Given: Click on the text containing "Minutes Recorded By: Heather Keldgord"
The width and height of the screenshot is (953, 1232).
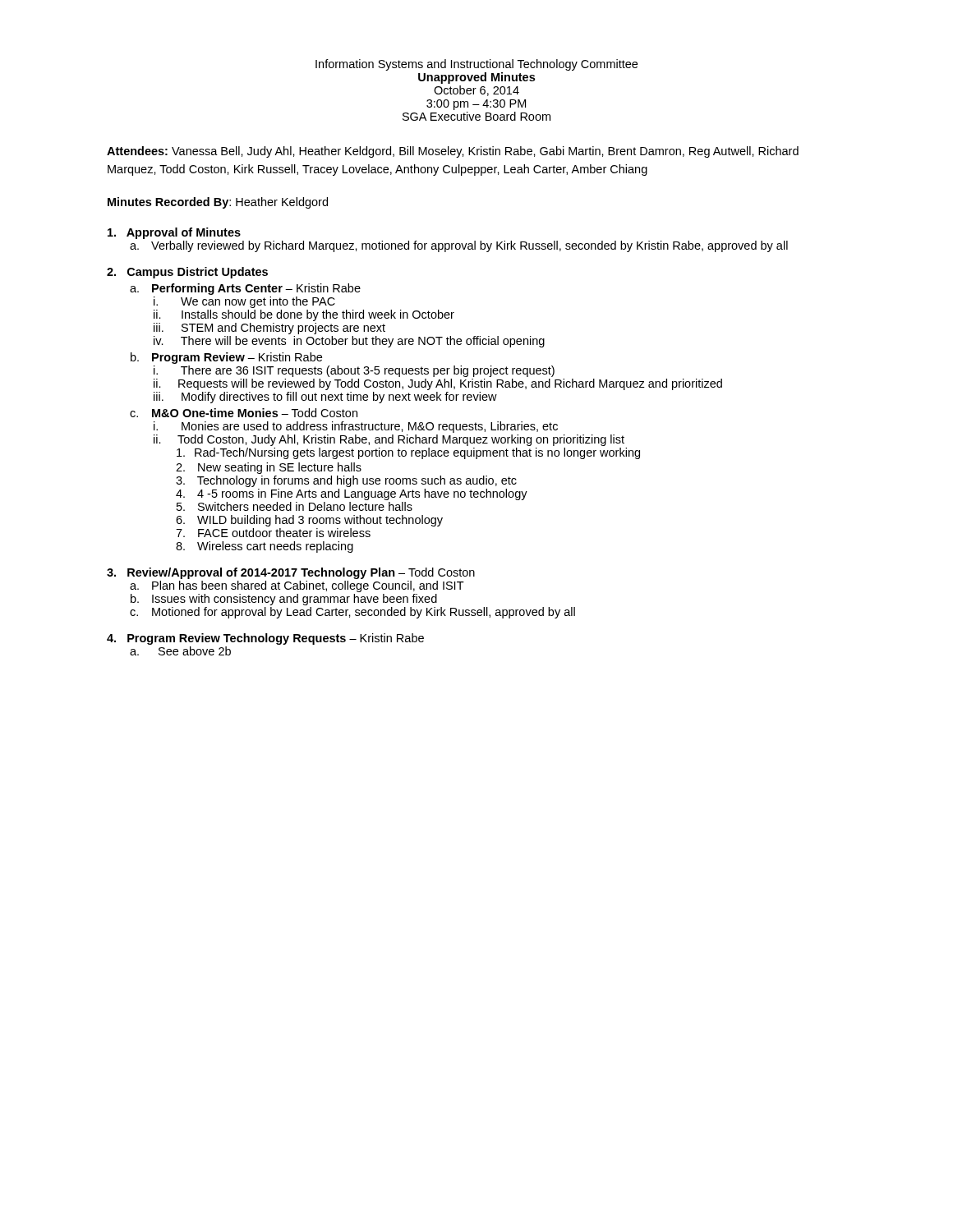Looking at the screenshot, I should click(218, 202).
